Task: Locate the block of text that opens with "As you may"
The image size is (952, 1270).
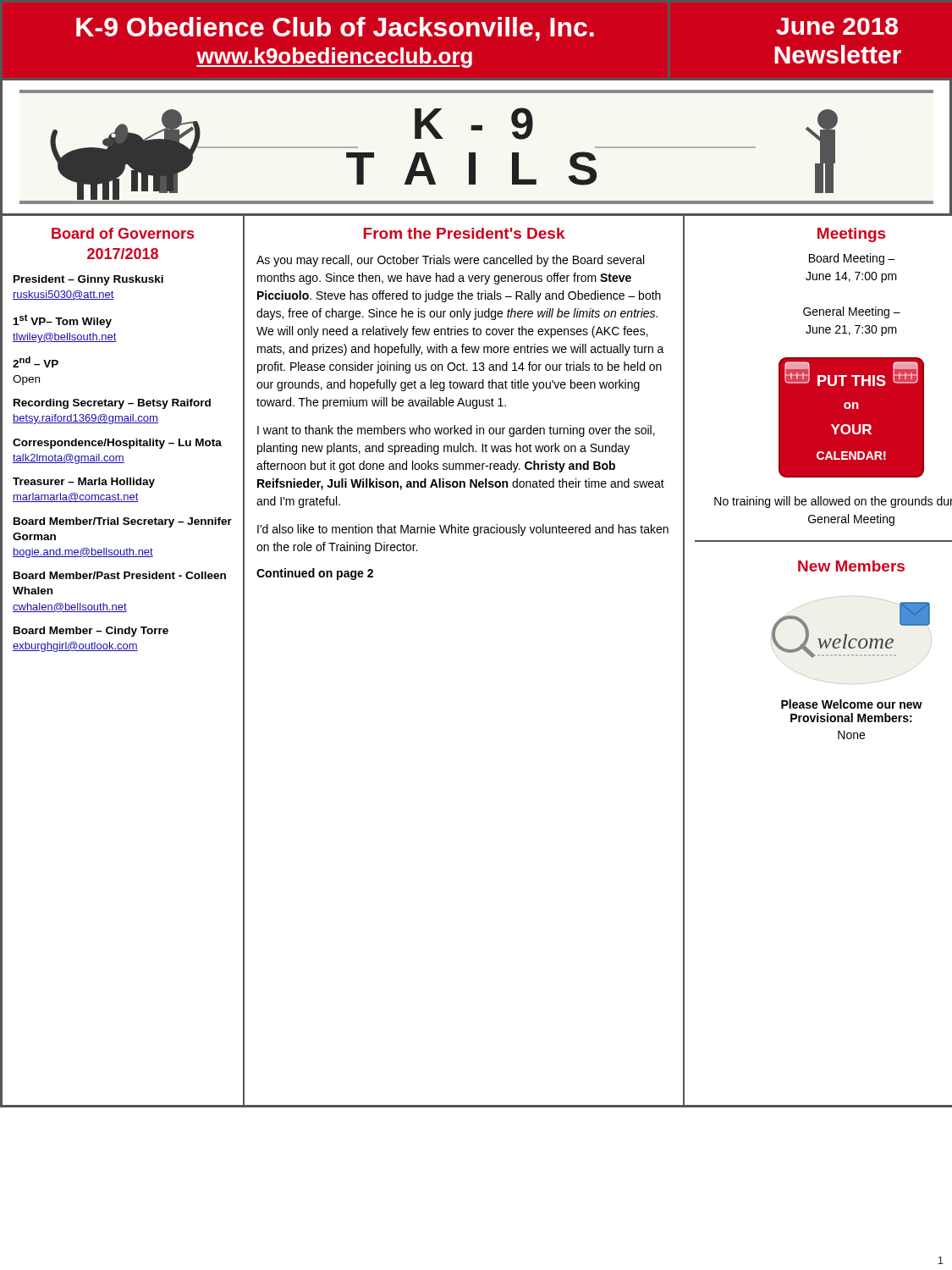Action: click(x=464, y=404)
